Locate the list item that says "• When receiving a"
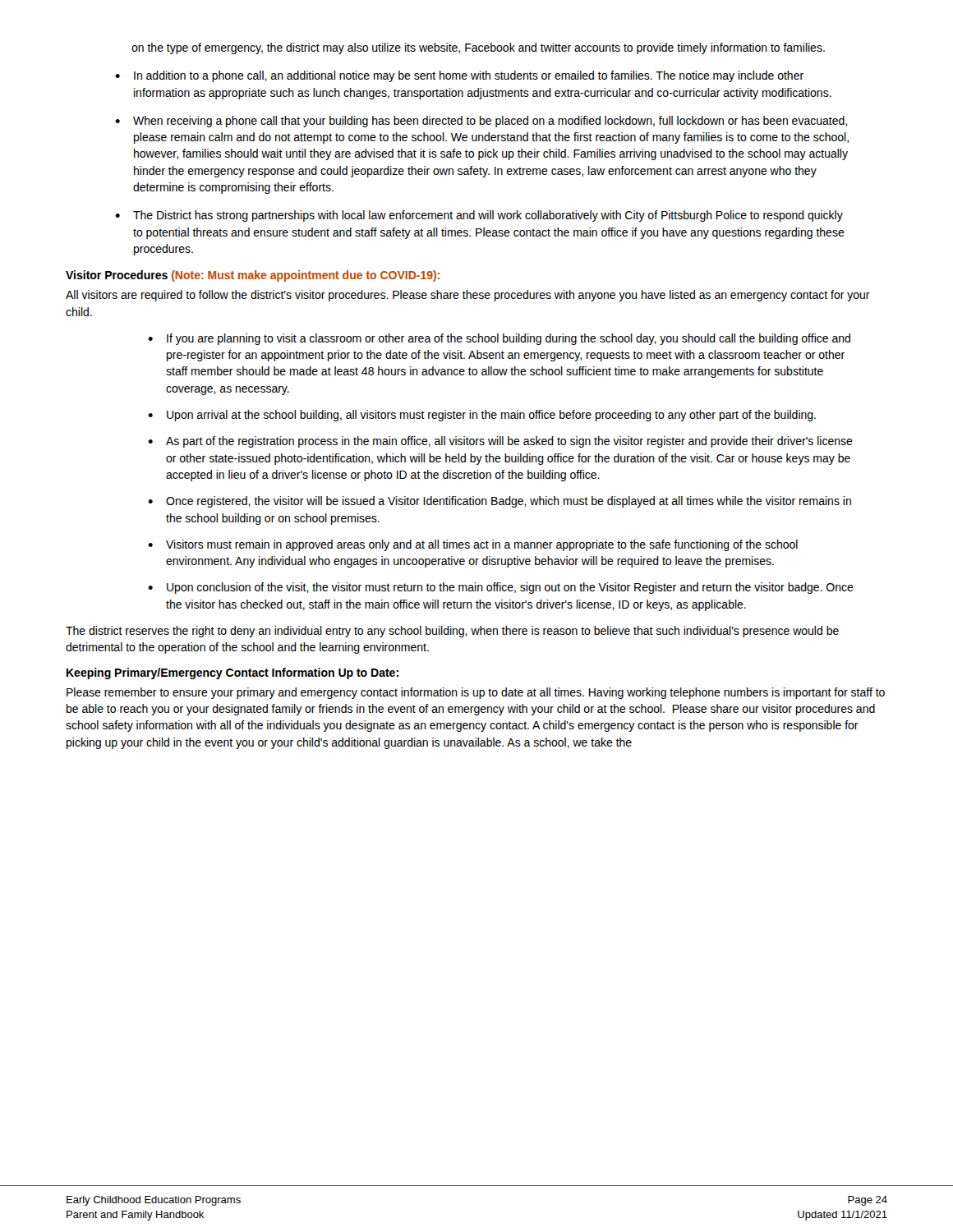This screenshot has height=1232, width=953. (x=485, y=154)
